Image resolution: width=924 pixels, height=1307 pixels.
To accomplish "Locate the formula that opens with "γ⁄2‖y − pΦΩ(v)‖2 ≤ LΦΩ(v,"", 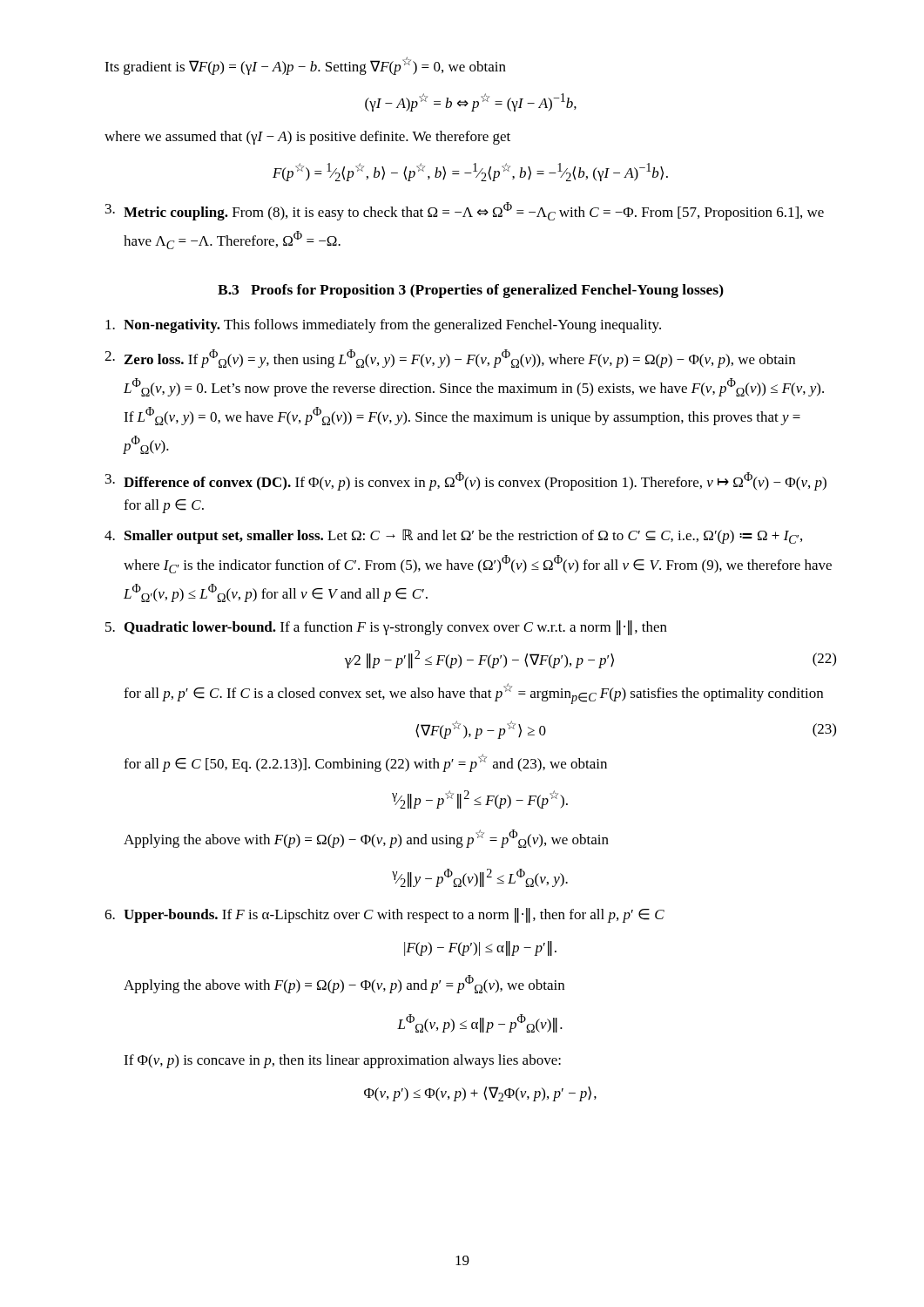I will pyautogui.click(x=480, y=878).
